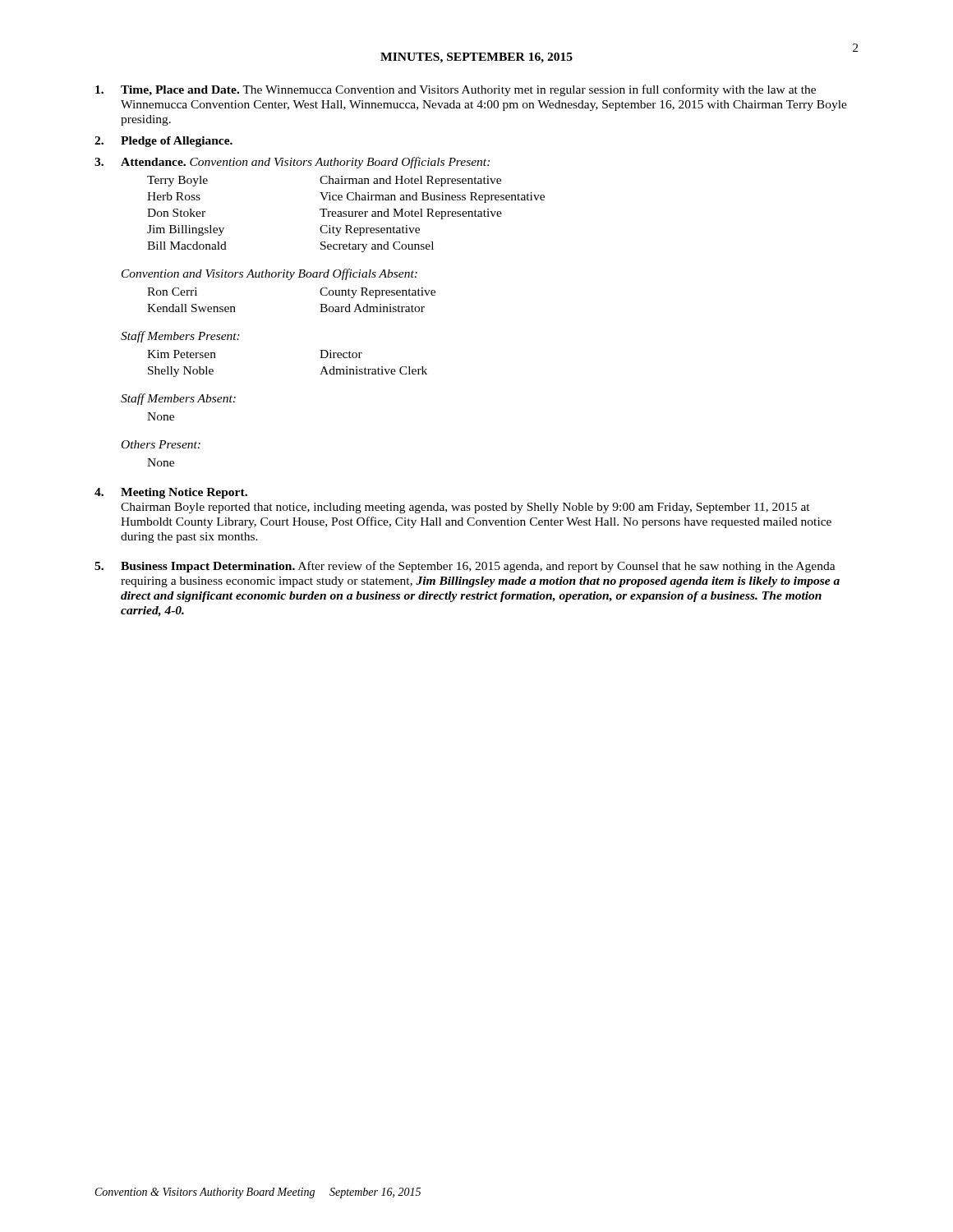Locate the text "2. Pledge of Allegiance."

click(163, 142)
